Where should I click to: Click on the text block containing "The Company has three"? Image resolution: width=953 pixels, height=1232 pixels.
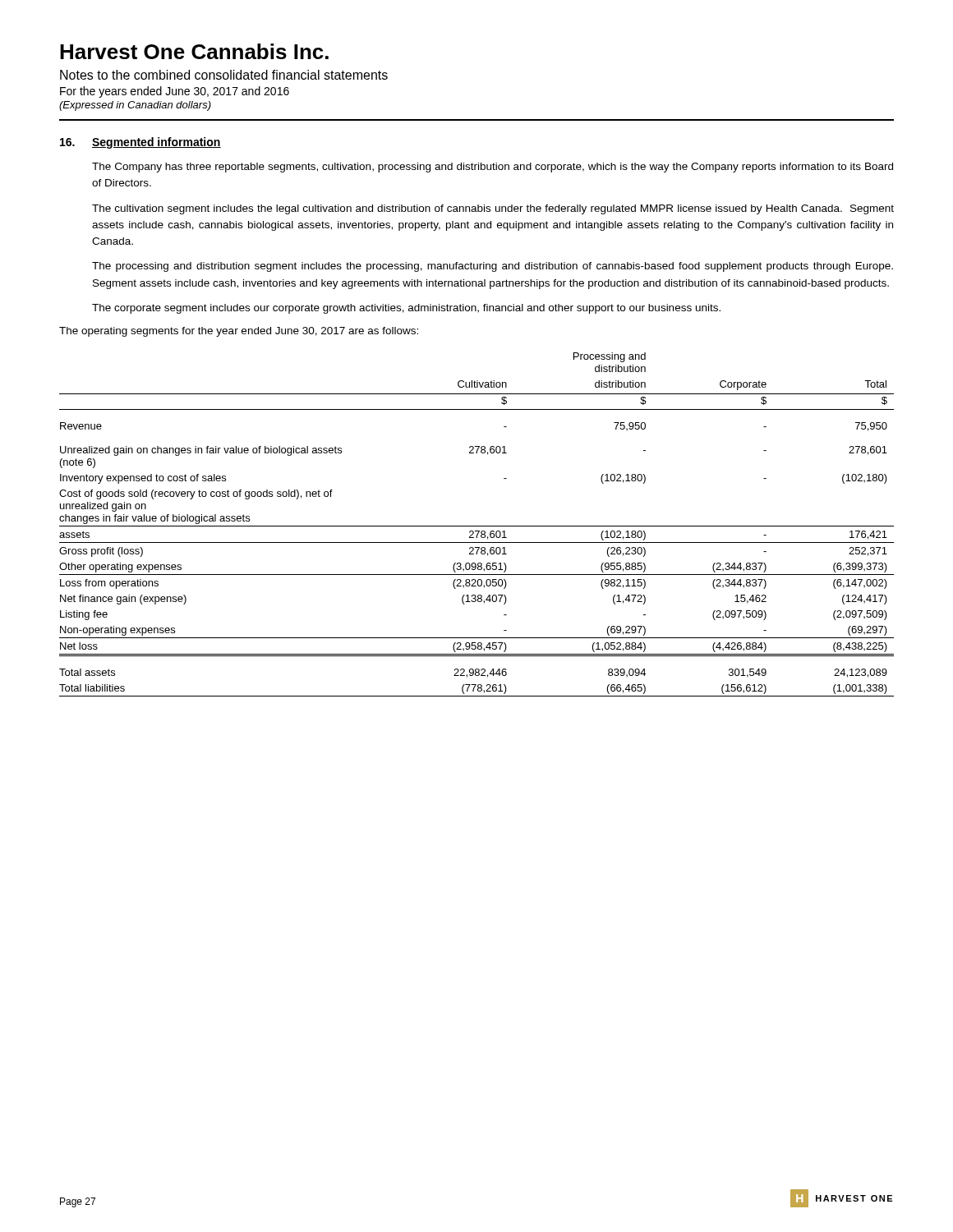[493, 175]
